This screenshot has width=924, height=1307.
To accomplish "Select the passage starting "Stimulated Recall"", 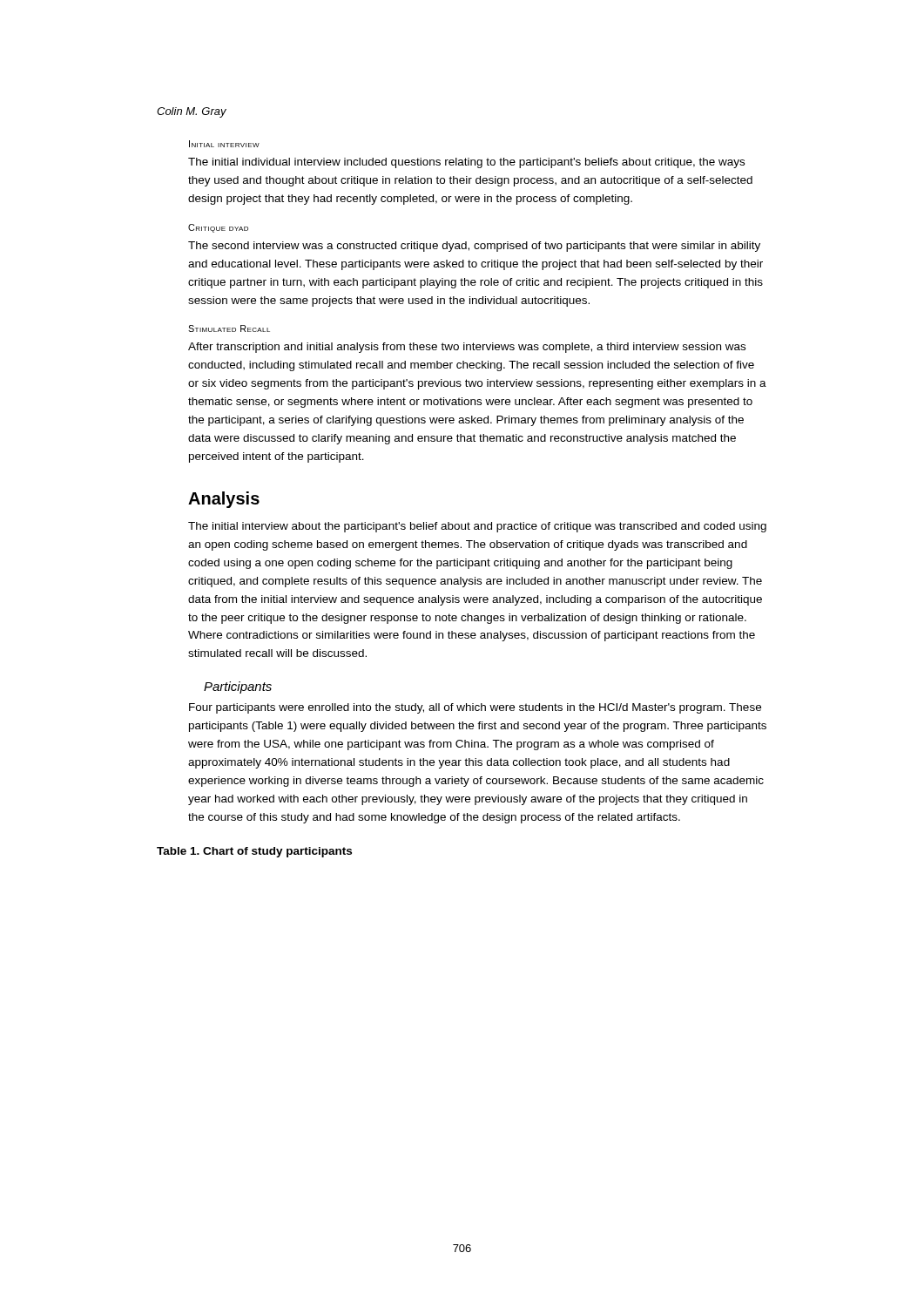I will 229,329.
